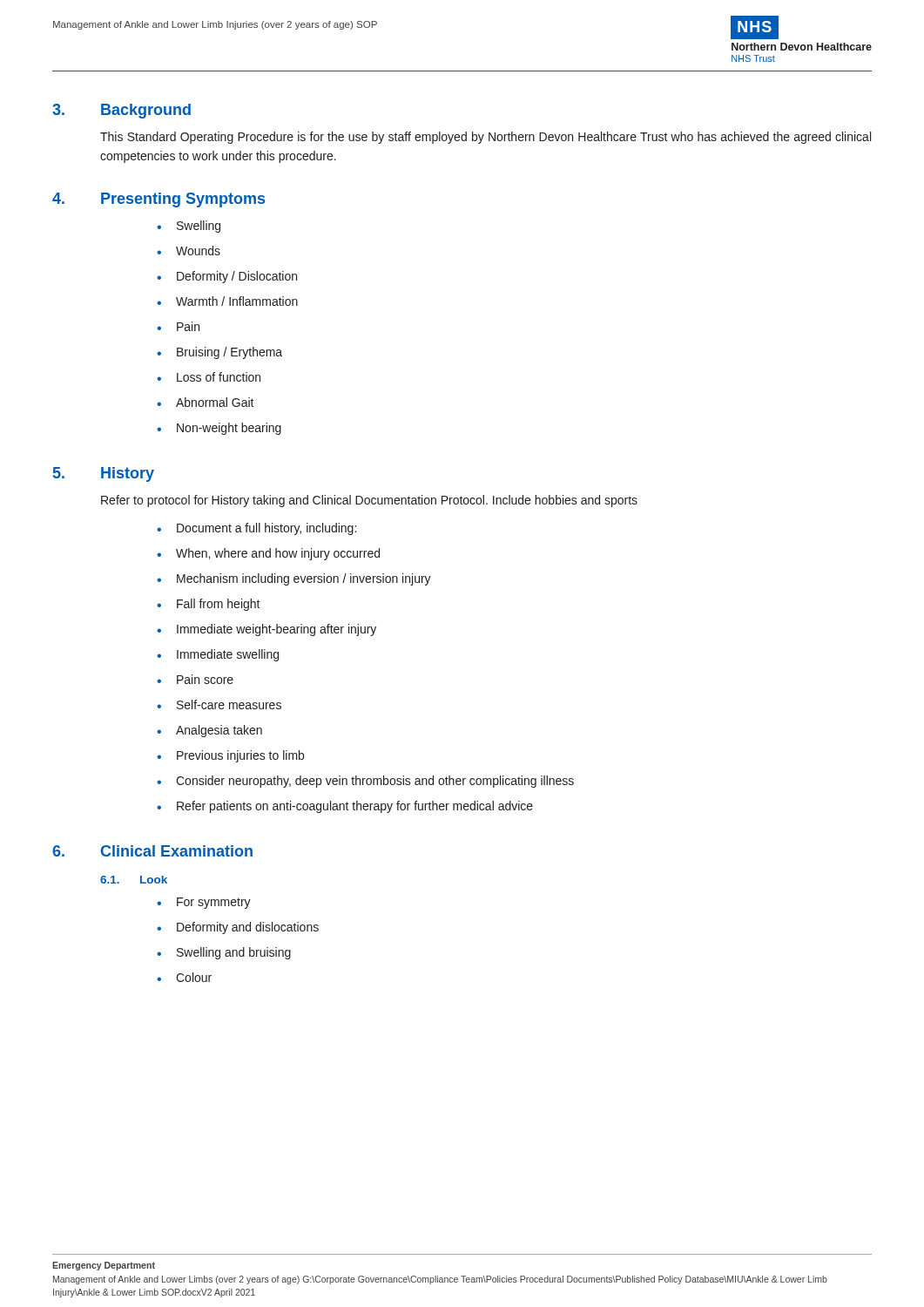Select the text block starting "•Deformity / Dislocation"
924x1307 pixels.
point(227,277)
